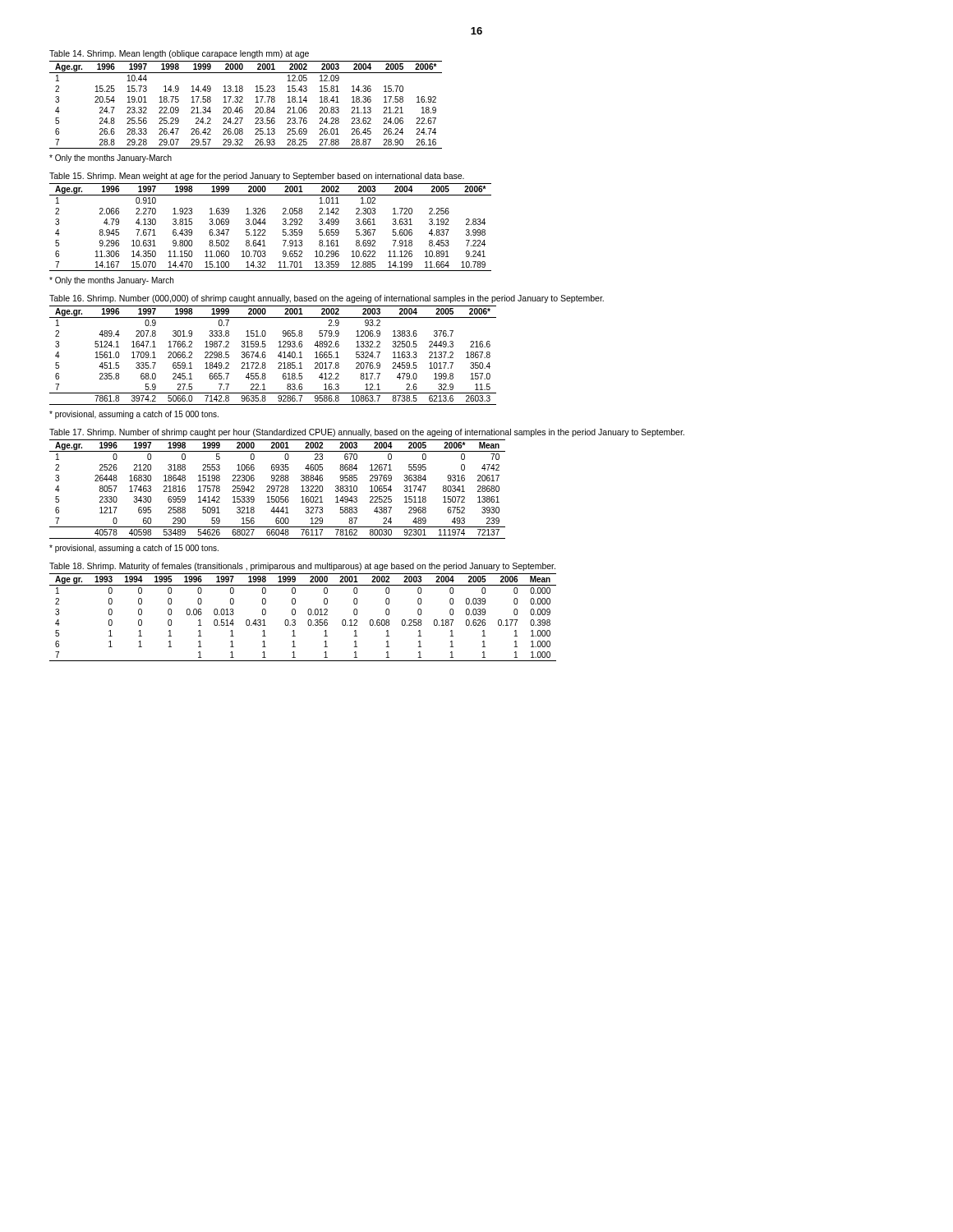The image size is (953, 1232).
Task: Where is the passage that starts "Only the months January-"?
Action: 112,280
